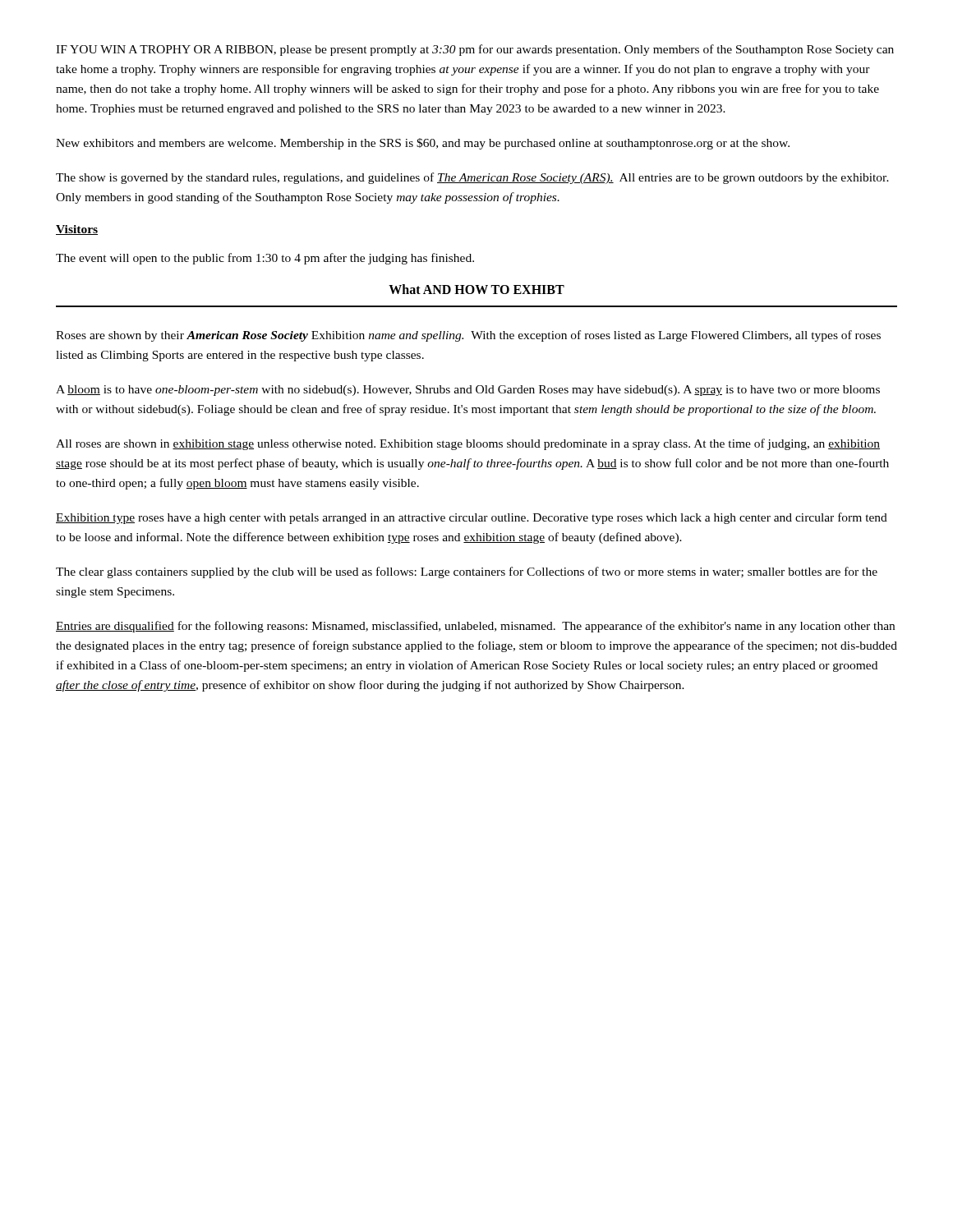Select the passage starting "A bloom is to have one-bloom-per-stem with no"

[468, 399]
